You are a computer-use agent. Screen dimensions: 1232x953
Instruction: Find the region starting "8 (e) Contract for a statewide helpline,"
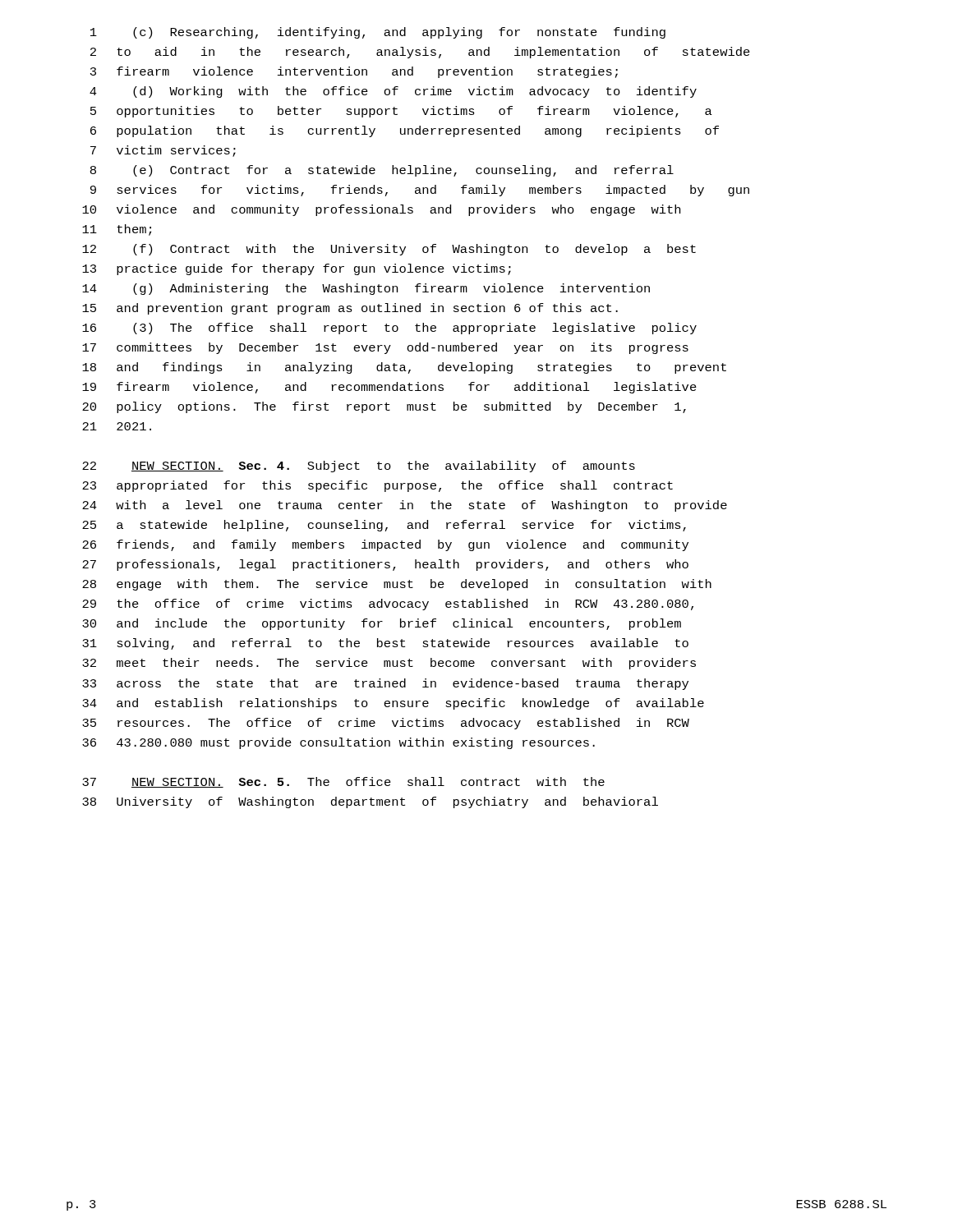tap(476, 201)
